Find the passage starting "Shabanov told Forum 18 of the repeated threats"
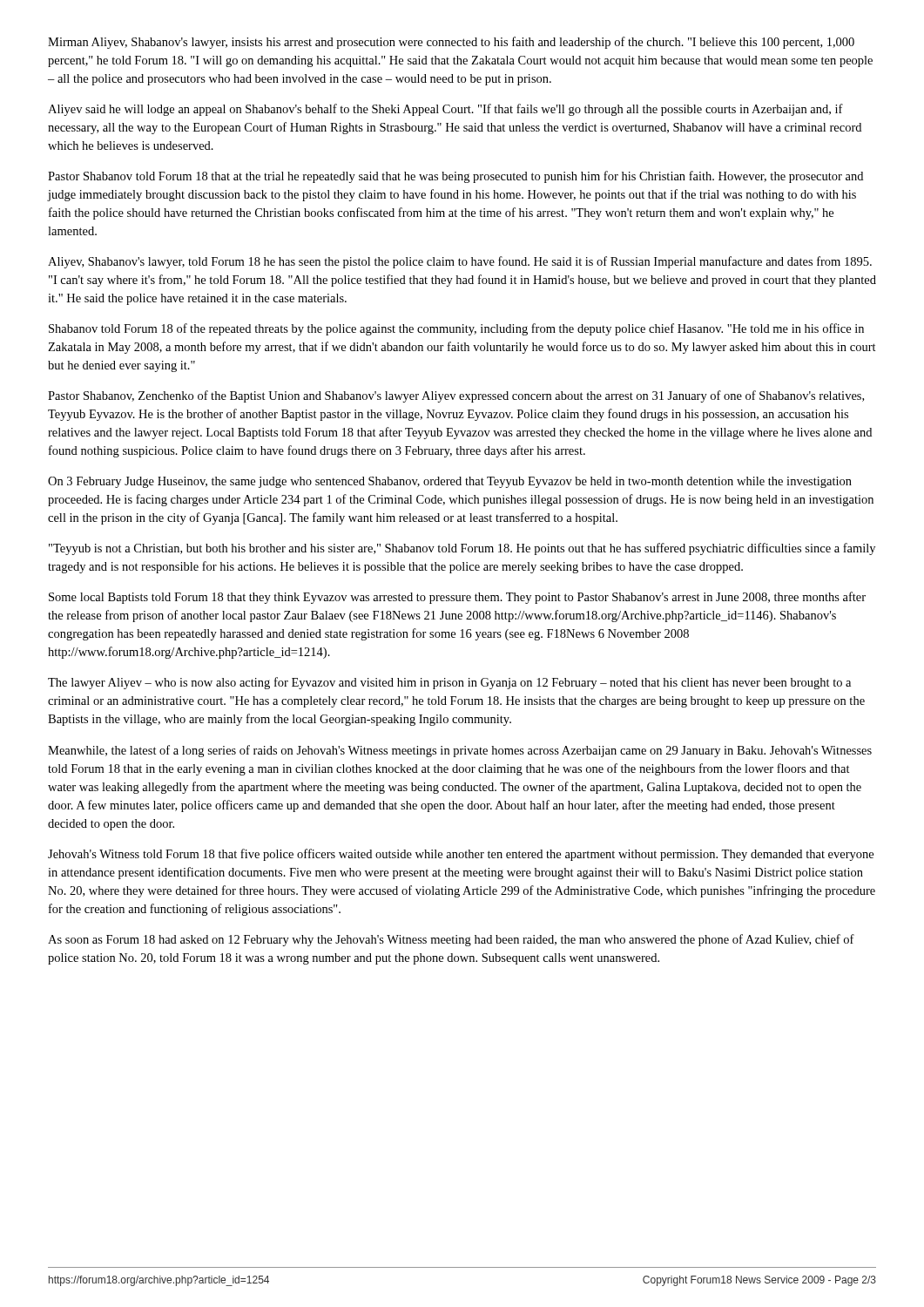The image size is (924, 1307). (x=462, y=347)
